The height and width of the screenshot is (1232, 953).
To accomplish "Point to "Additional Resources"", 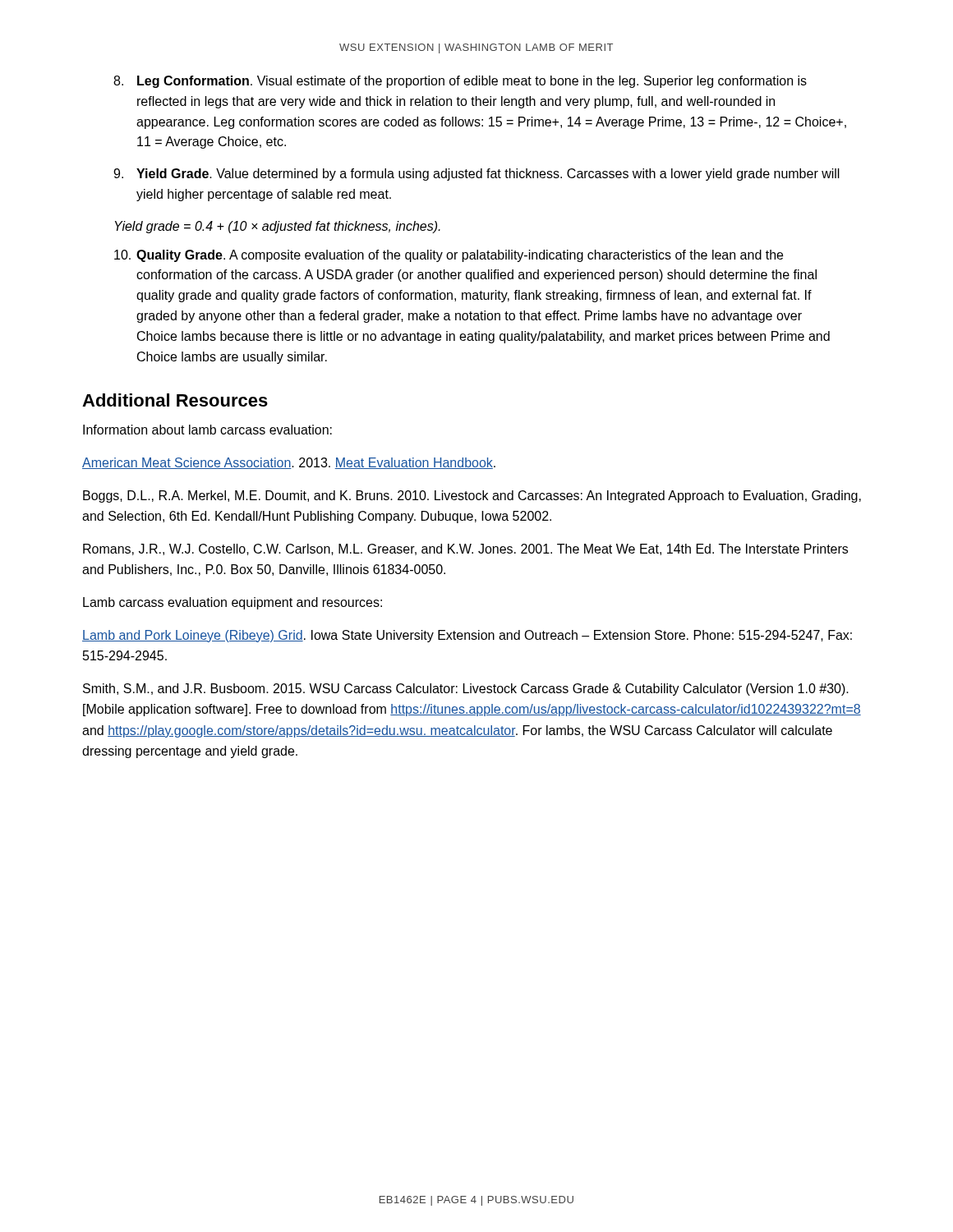I will coord(175,401).
